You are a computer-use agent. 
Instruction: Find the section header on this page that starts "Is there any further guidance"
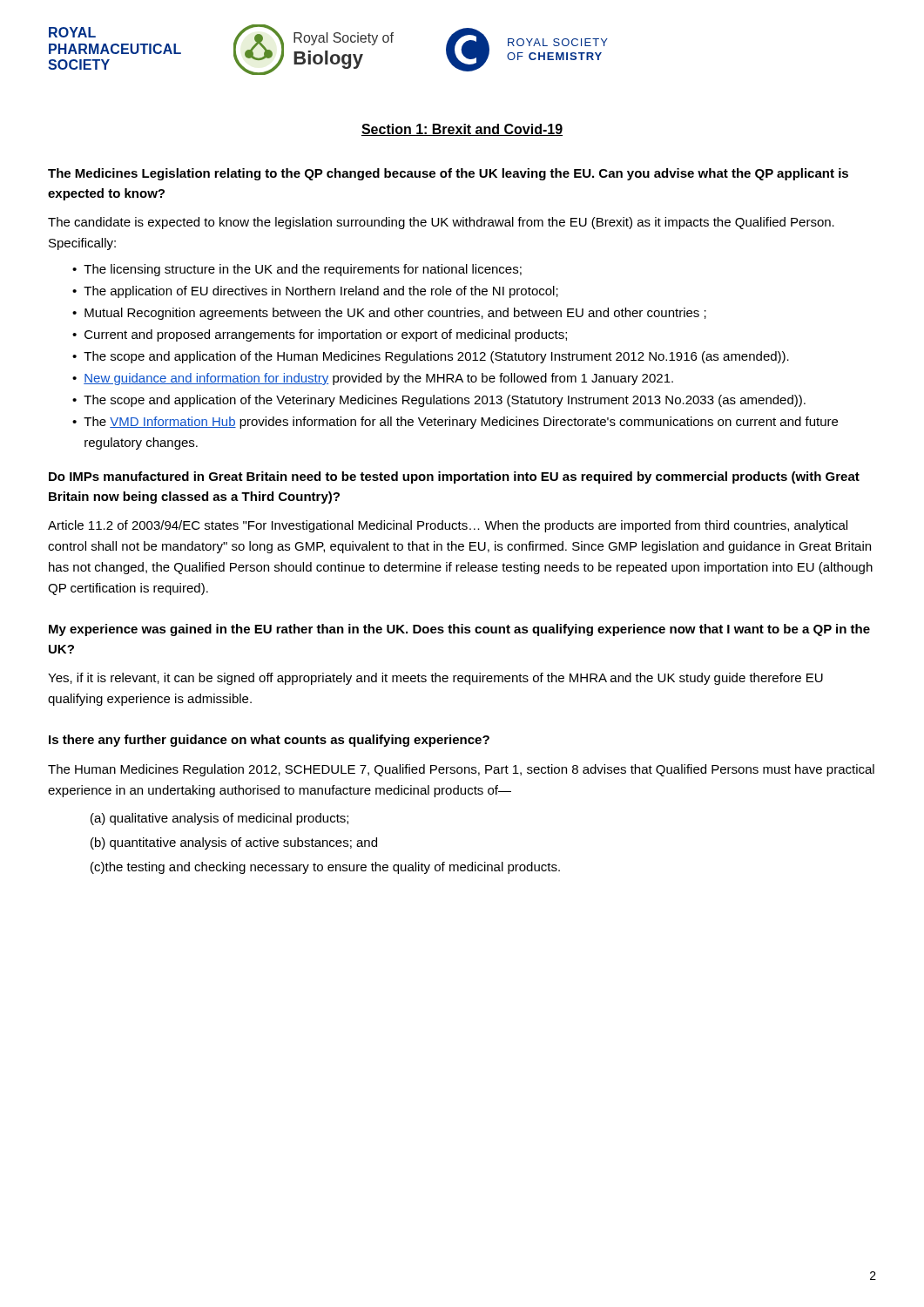[x=269, y=739]
